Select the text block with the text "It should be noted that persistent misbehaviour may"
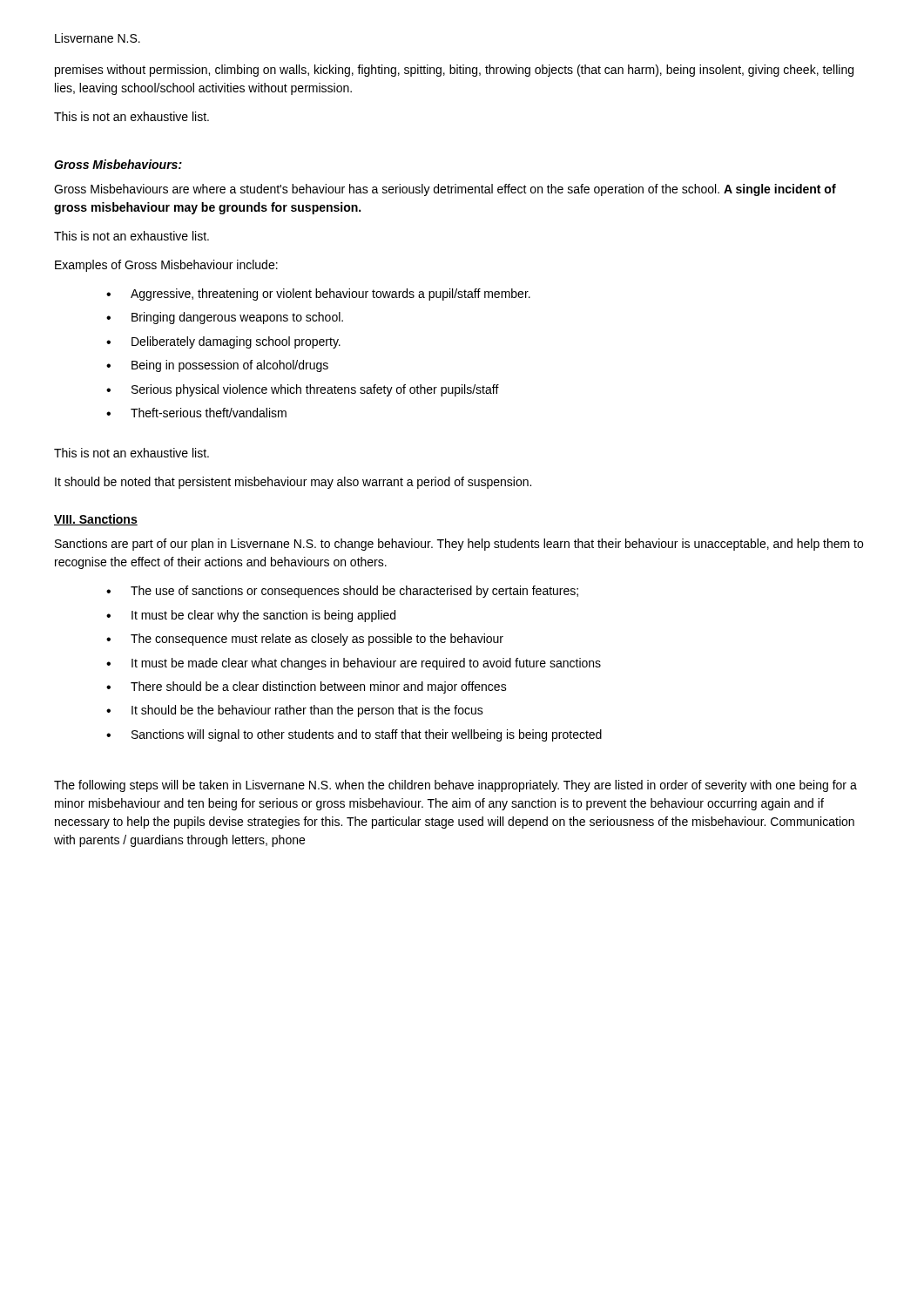 293,482
